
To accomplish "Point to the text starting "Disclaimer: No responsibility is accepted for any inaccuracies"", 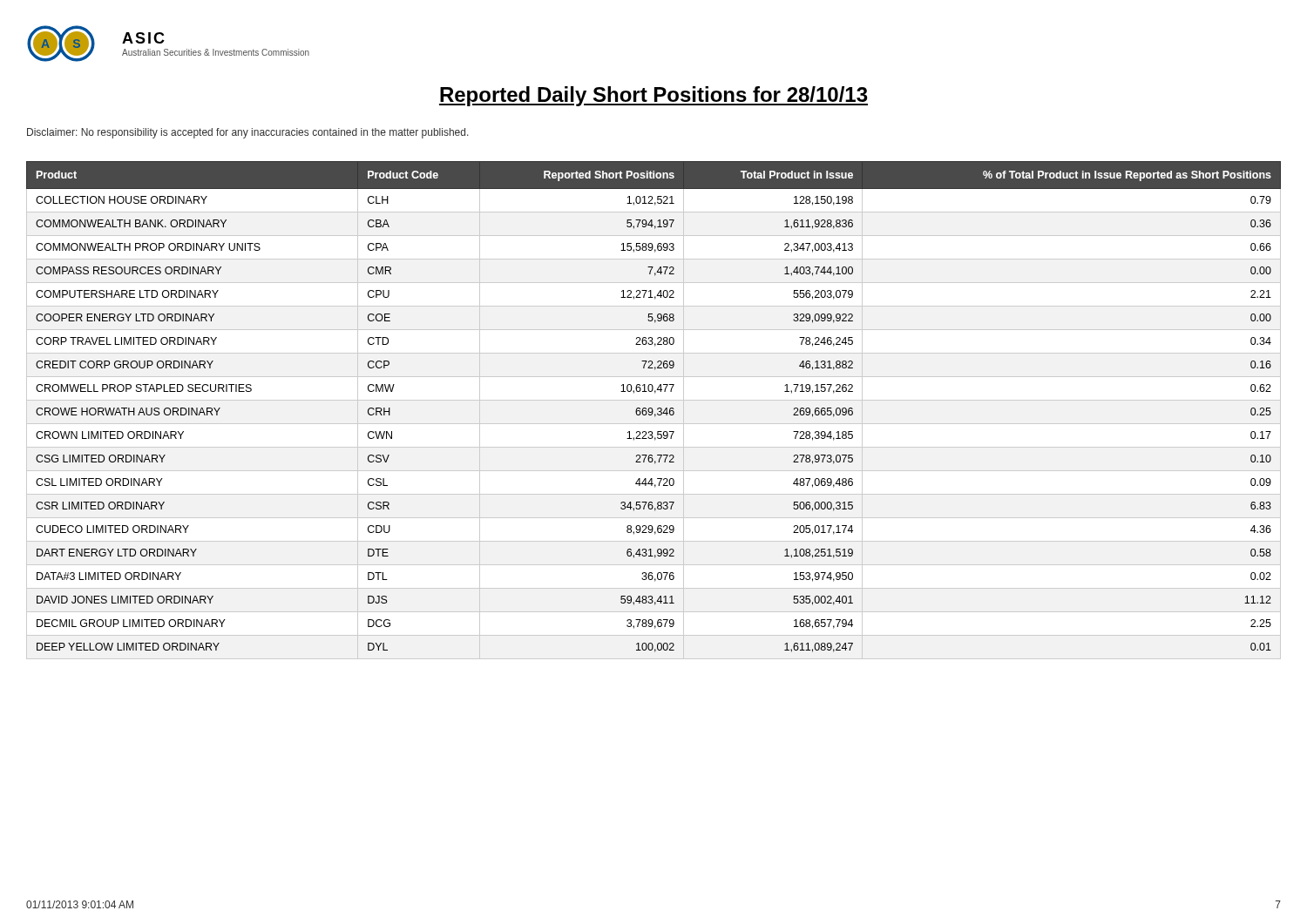I will [x=248, y=132].
